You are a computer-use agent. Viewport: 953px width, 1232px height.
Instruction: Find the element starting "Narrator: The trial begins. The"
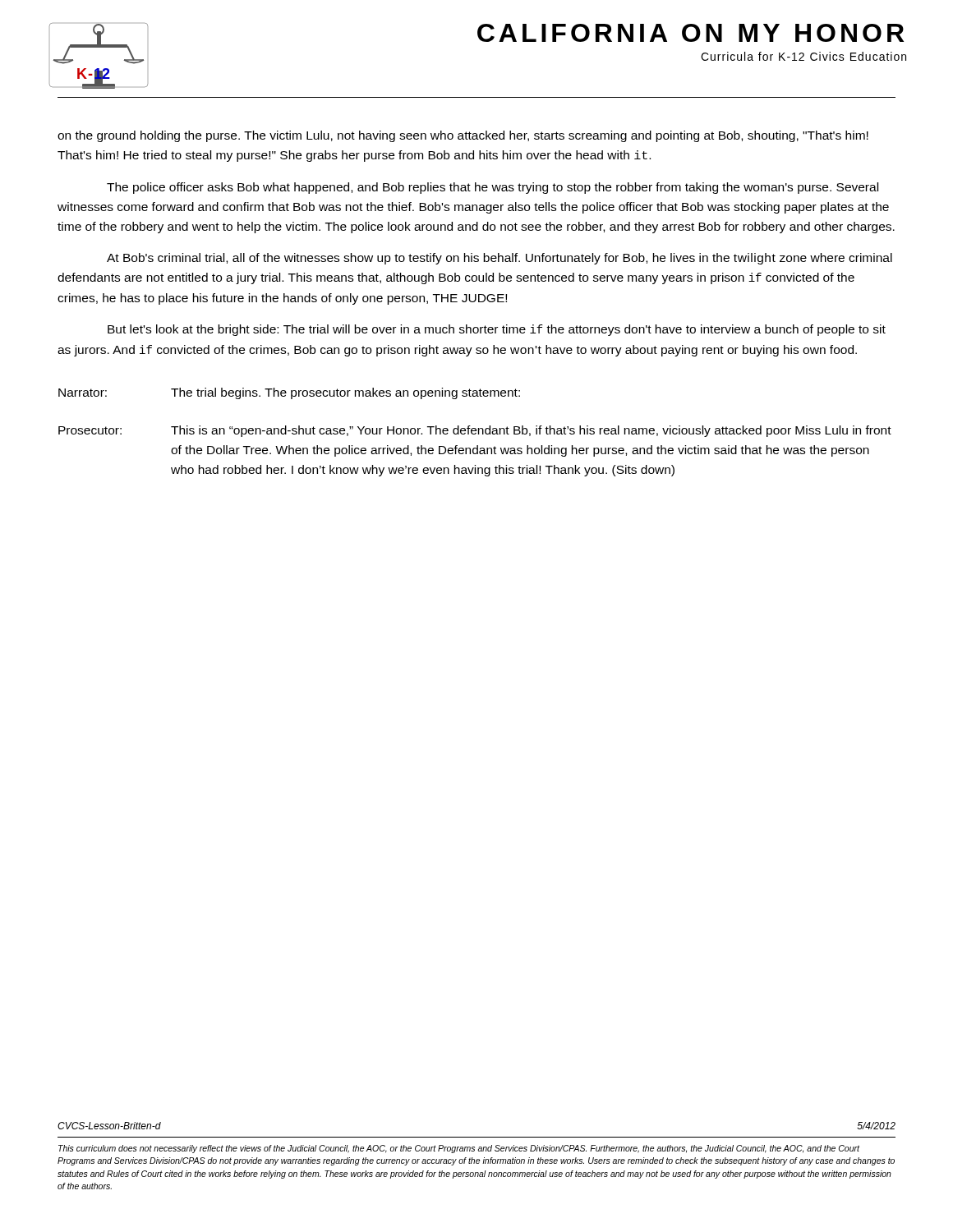point(476,393)
